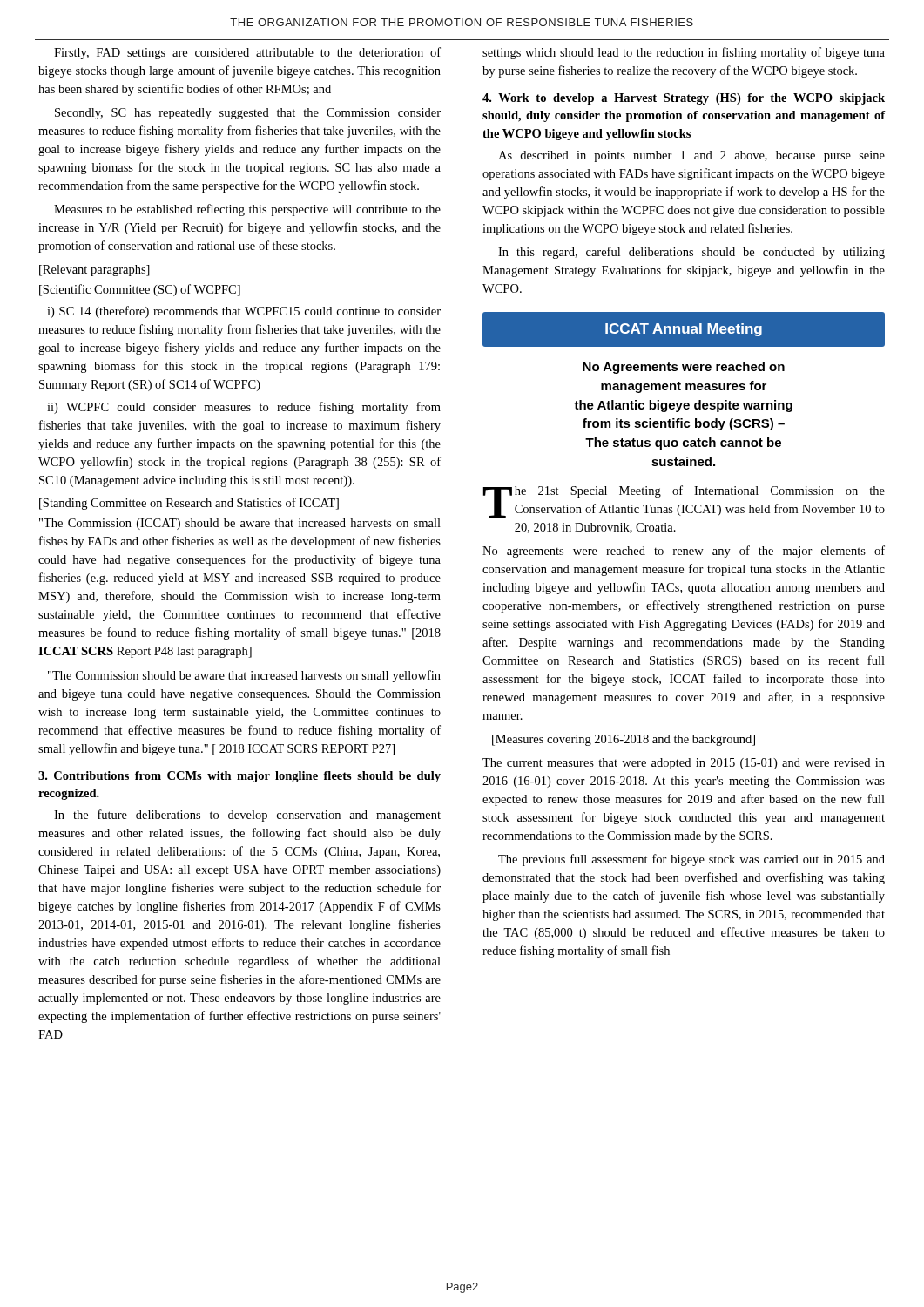Select the block starting "3. Contributions from CCMs with"
This screenshot has height=1307, width=924.
coord(240,784)
